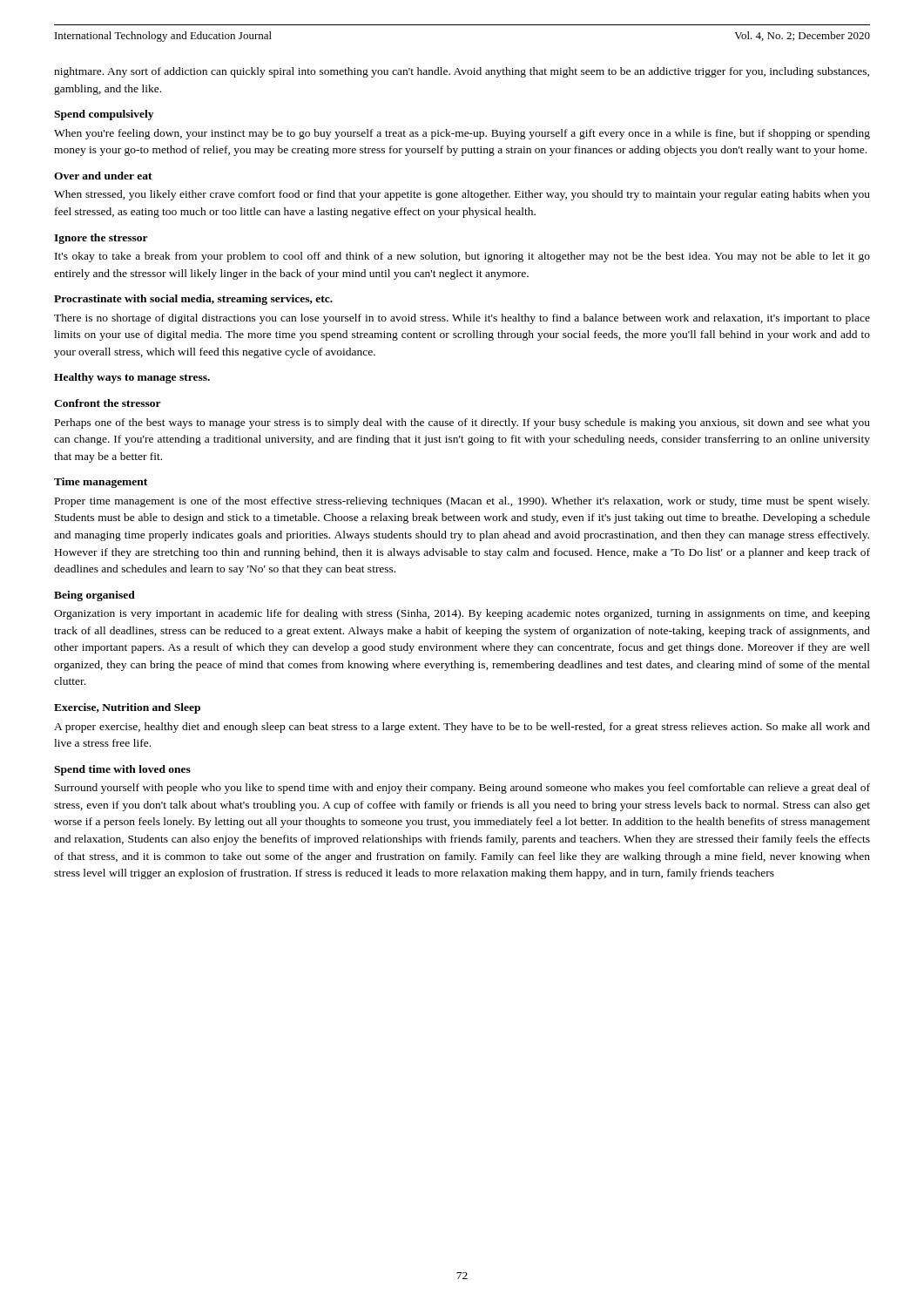Viewport: 924px width, 1307px height.
Task: Find the text block containing "It's okay to take a"
Action: [462, 265]
